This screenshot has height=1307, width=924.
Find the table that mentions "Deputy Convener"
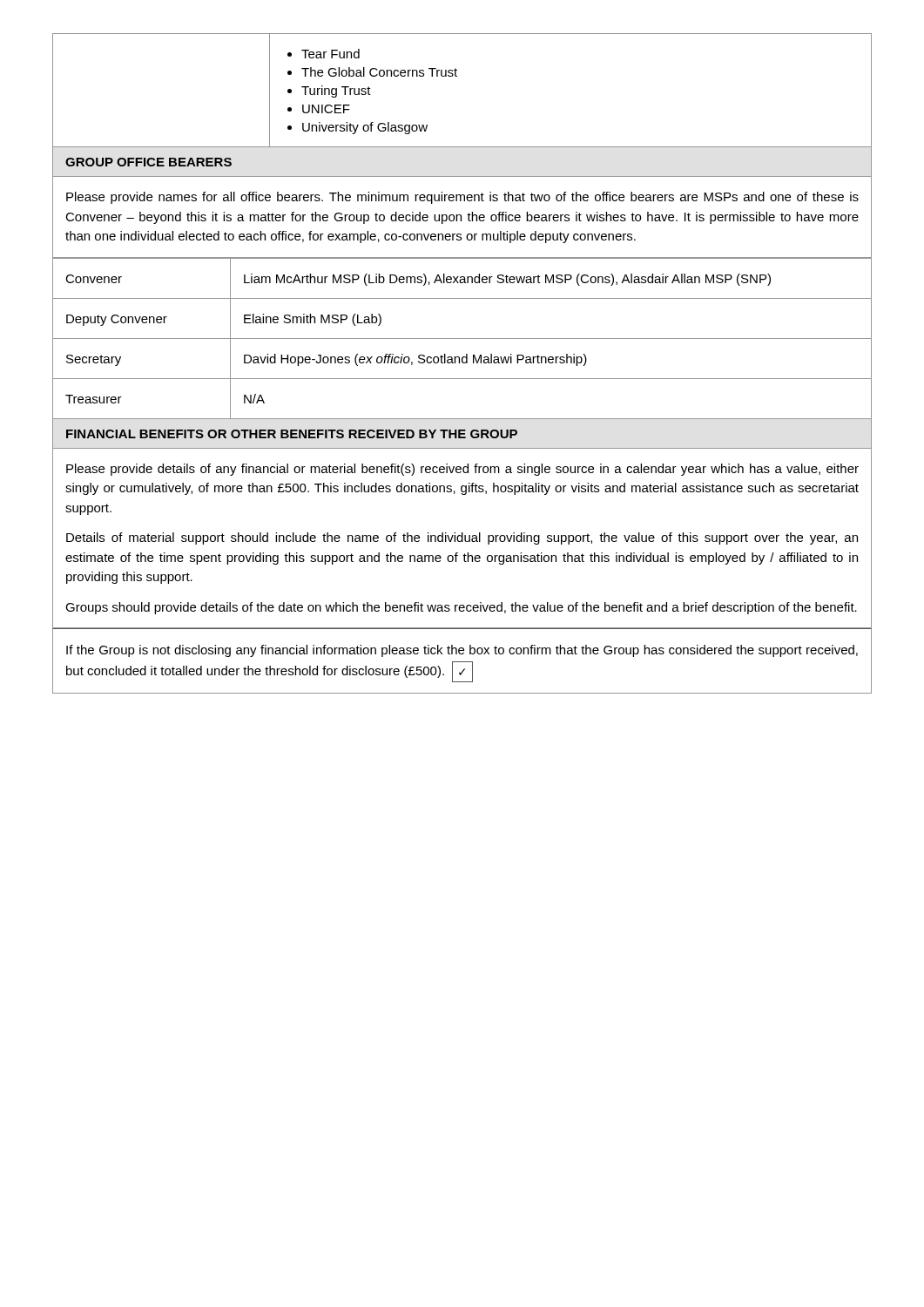pos(462,338)
